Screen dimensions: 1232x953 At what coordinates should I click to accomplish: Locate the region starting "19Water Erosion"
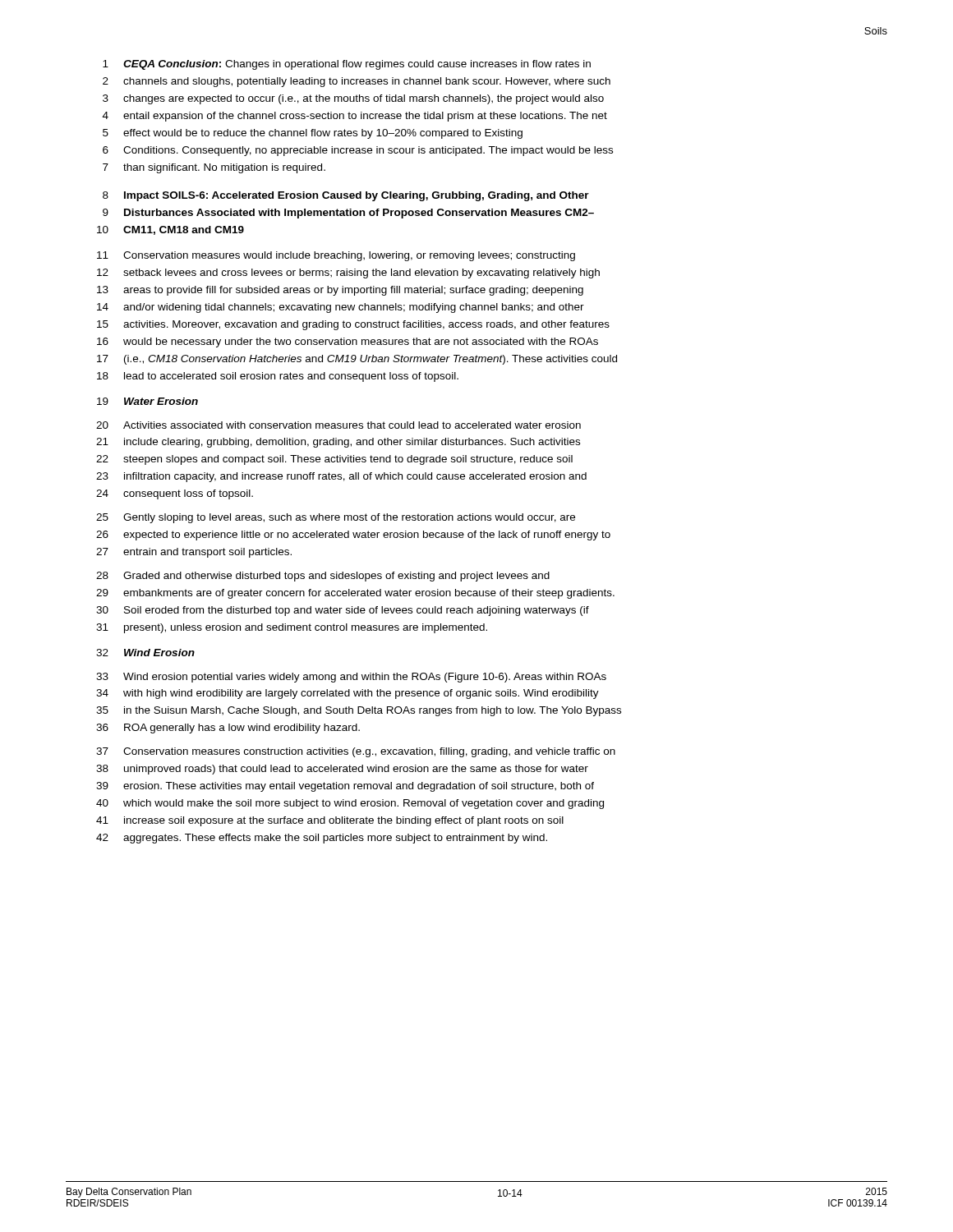(x=147, y=401)
